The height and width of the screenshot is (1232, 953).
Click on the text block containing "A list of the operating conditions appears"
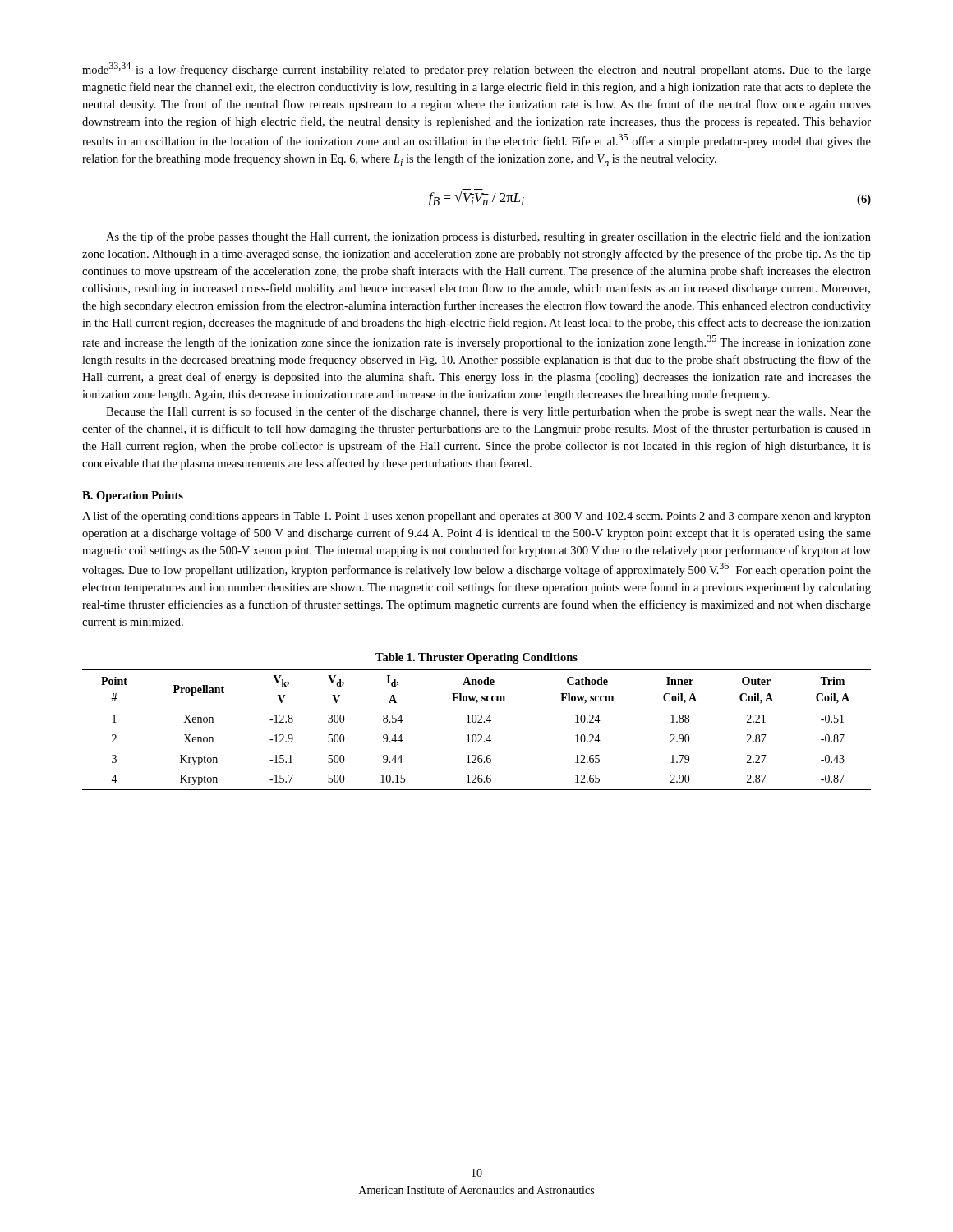(476, 569)
